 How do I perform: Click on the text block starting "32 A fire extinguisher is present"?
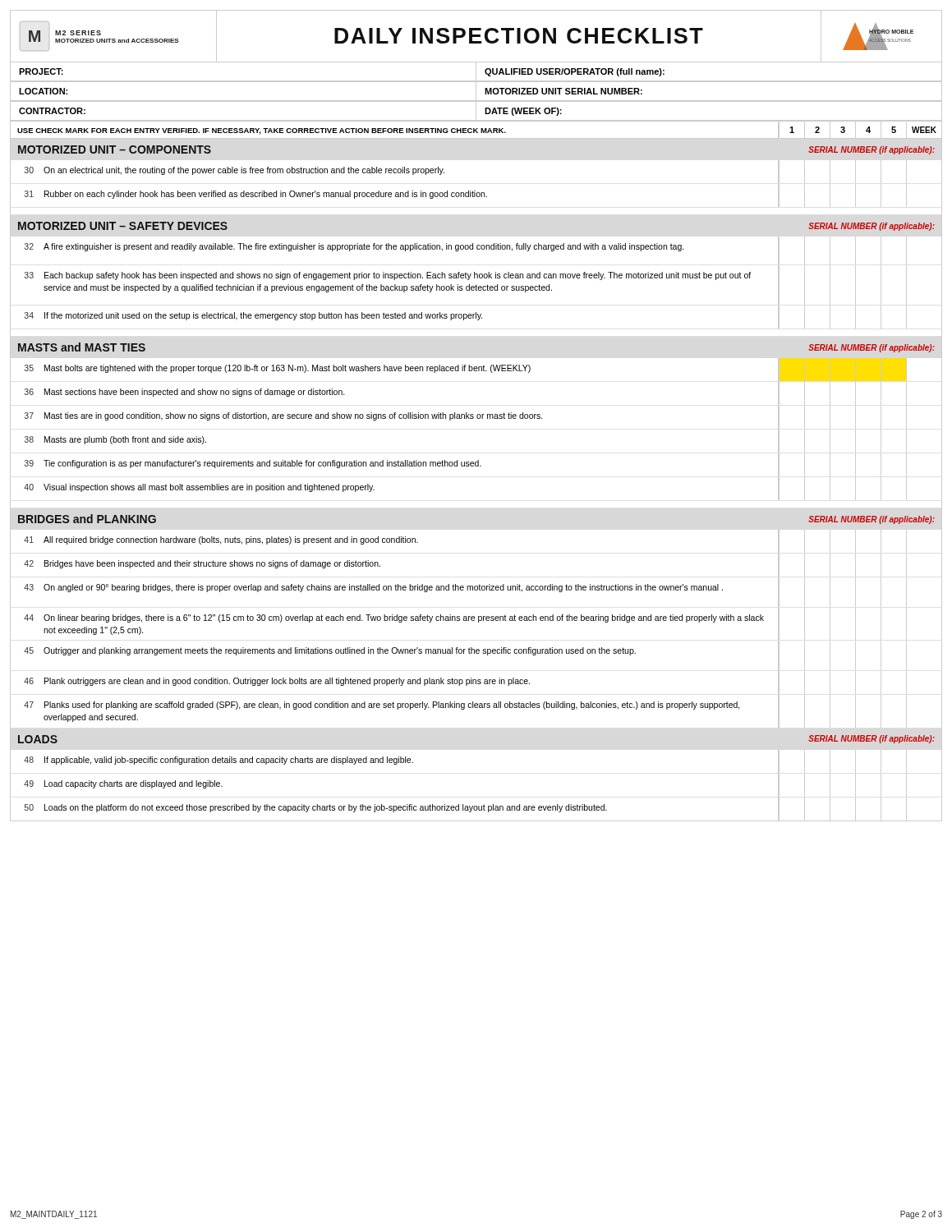tap(476, 251)
